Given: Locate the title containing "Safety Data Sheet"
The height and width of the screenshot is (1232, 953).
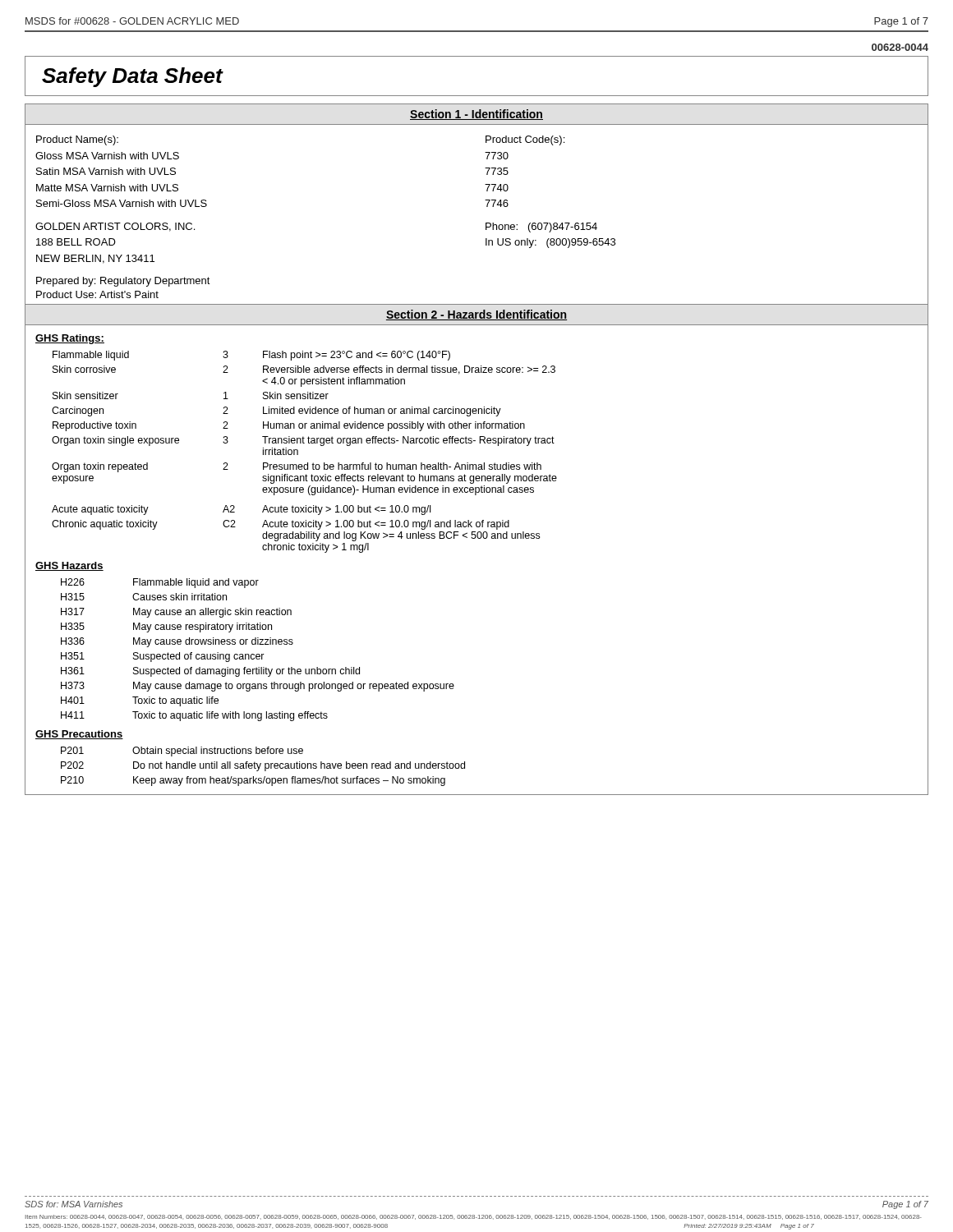Looking at the screenshot, I should pos(132,76).
